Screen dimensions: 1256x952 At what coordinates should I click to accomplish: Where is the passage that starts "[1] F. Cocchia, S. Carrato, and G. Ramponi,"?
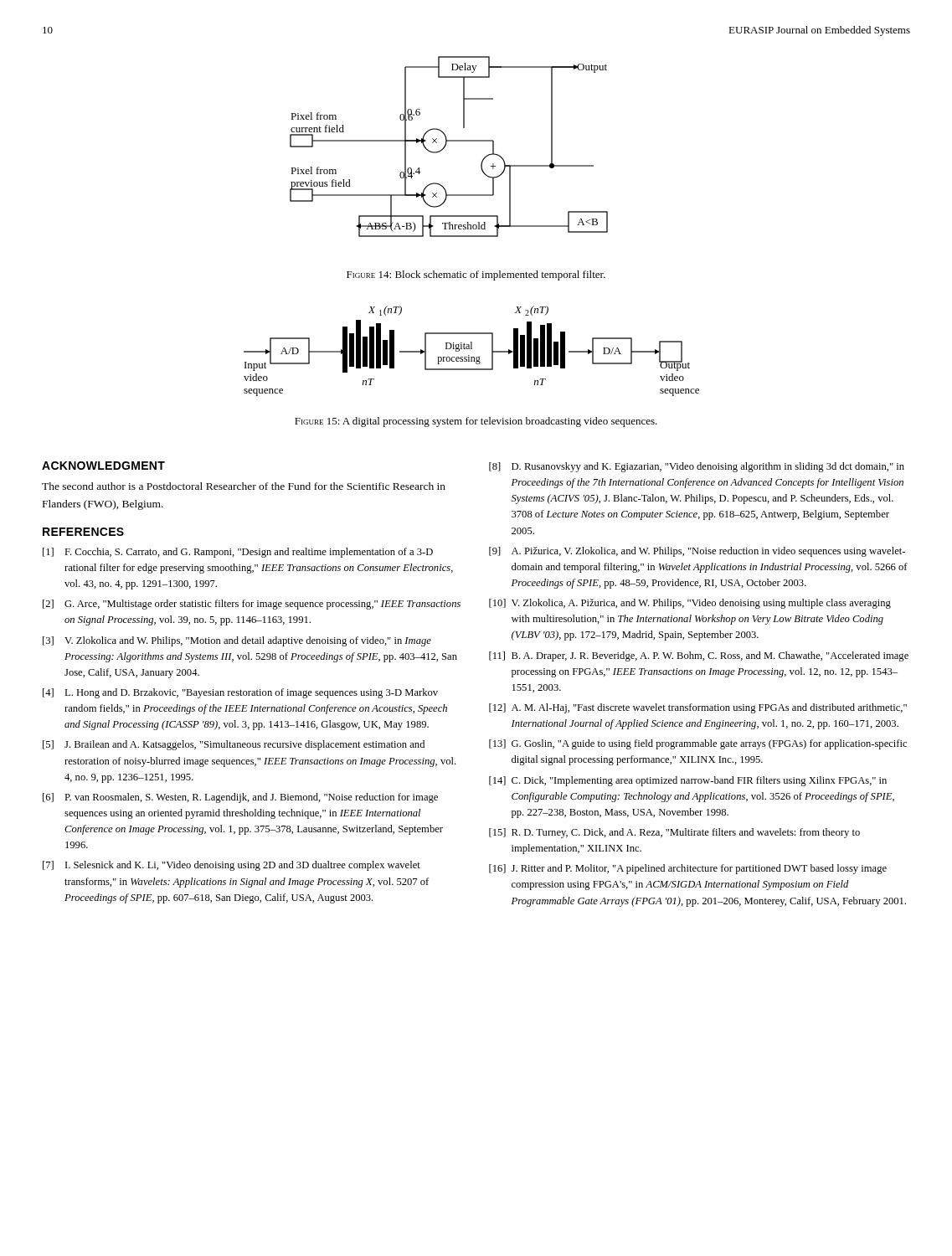253,568
